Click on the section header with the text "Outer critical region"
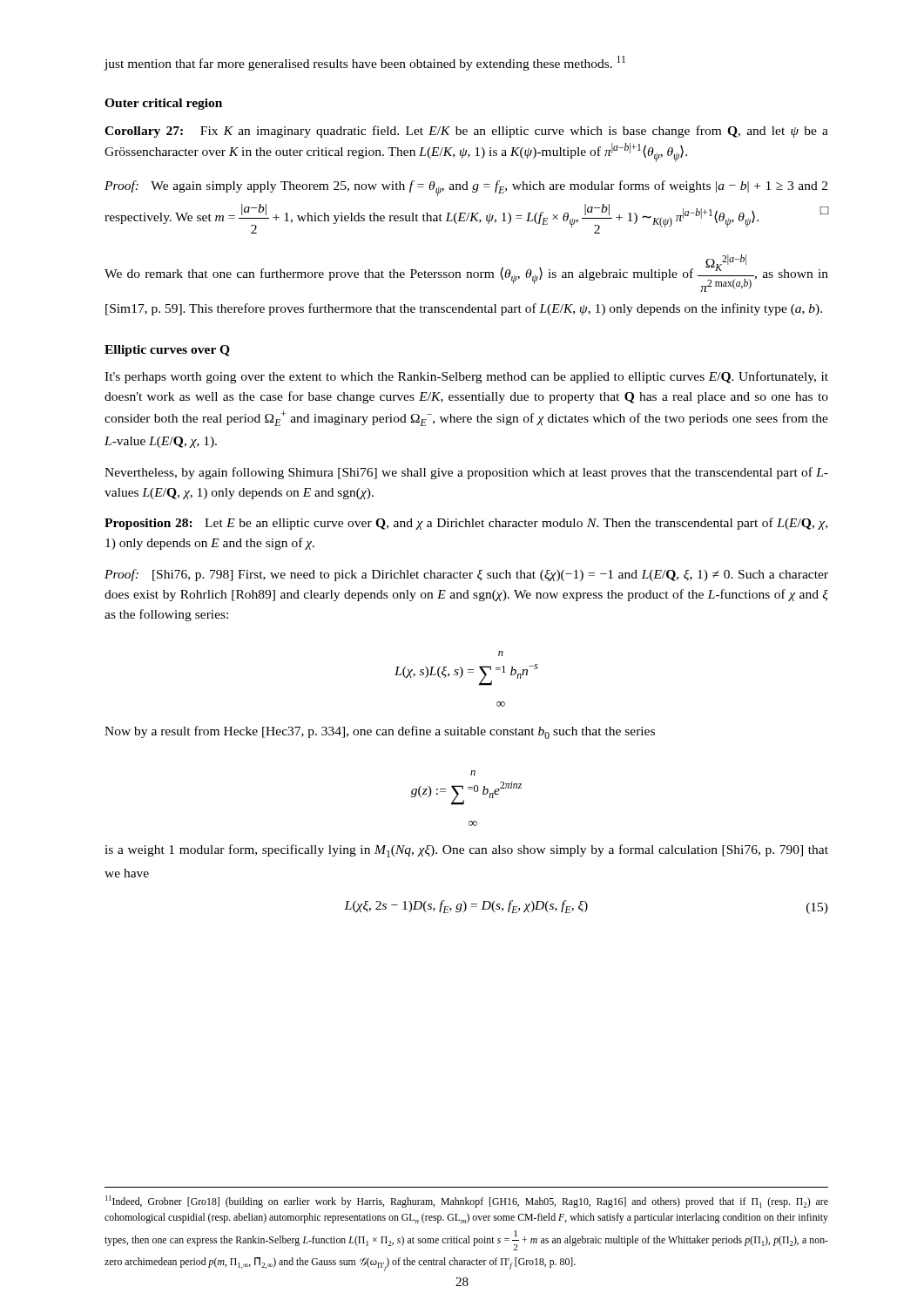 pyautogui.click(x=164, y=103)
